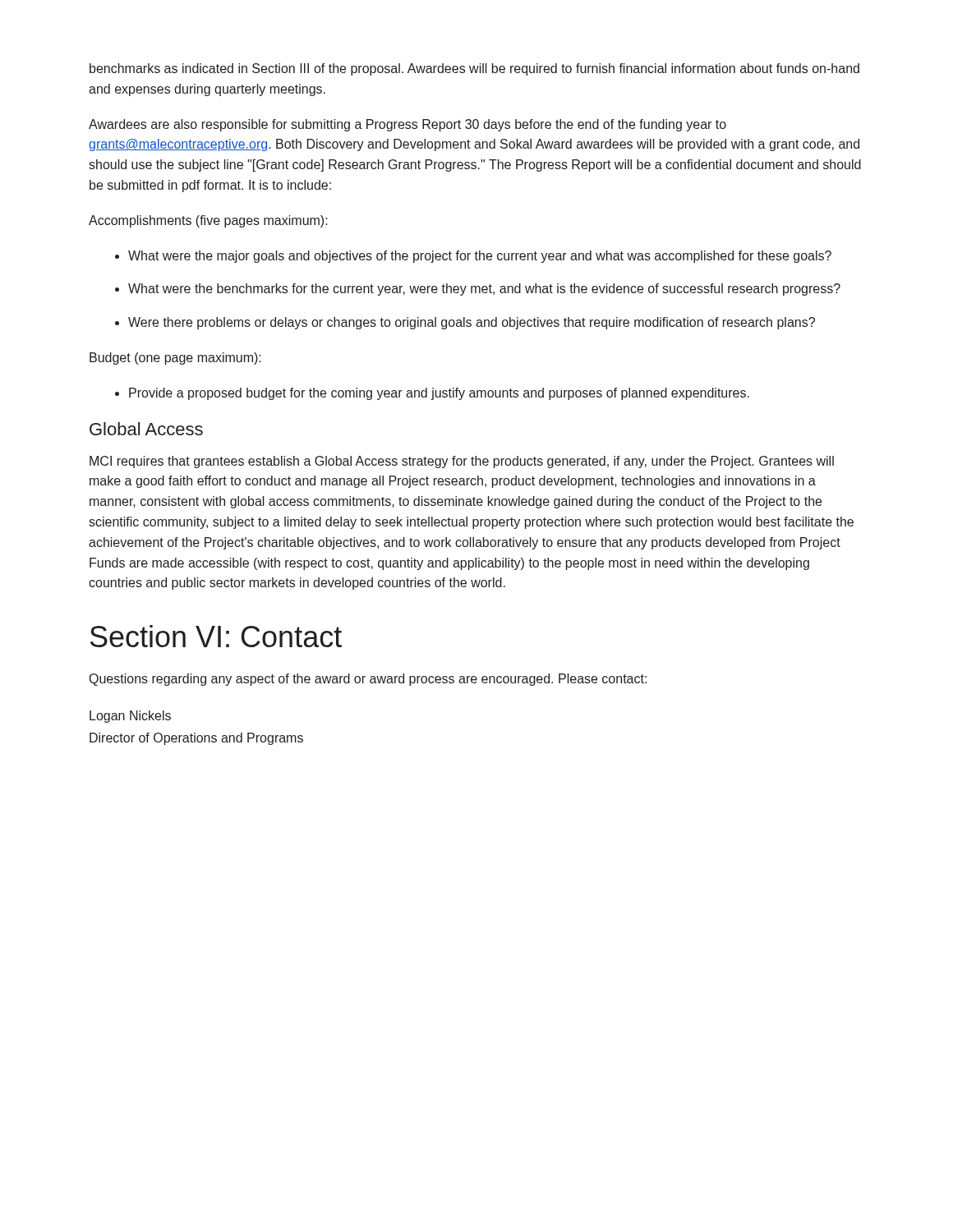
Task: Click the passage that begins "Provide a proposed budget for the coming"
Action: pyautogui.click(x=496, y=394)
